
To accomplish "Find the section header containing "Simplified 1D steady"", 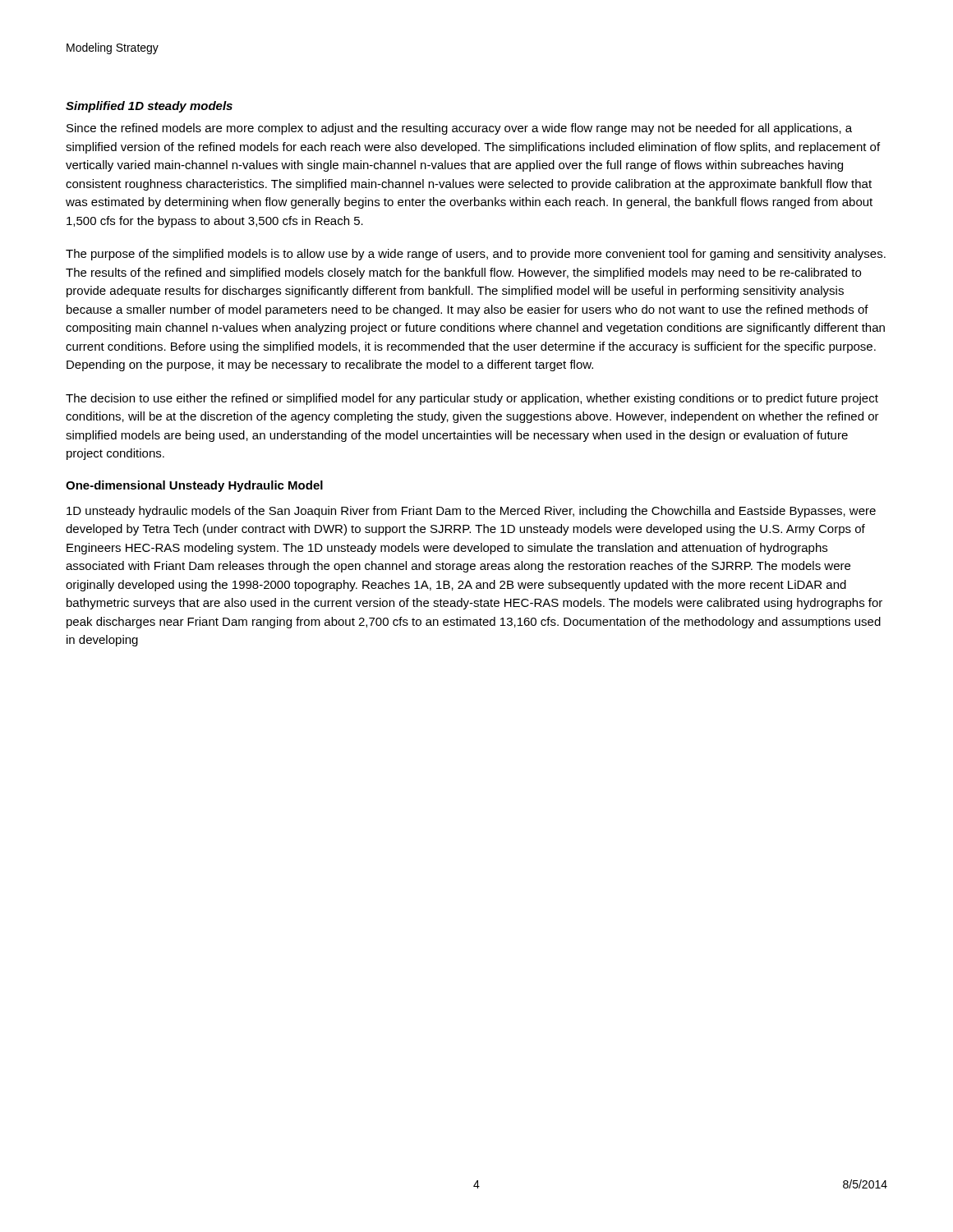I will pos(149,106).
